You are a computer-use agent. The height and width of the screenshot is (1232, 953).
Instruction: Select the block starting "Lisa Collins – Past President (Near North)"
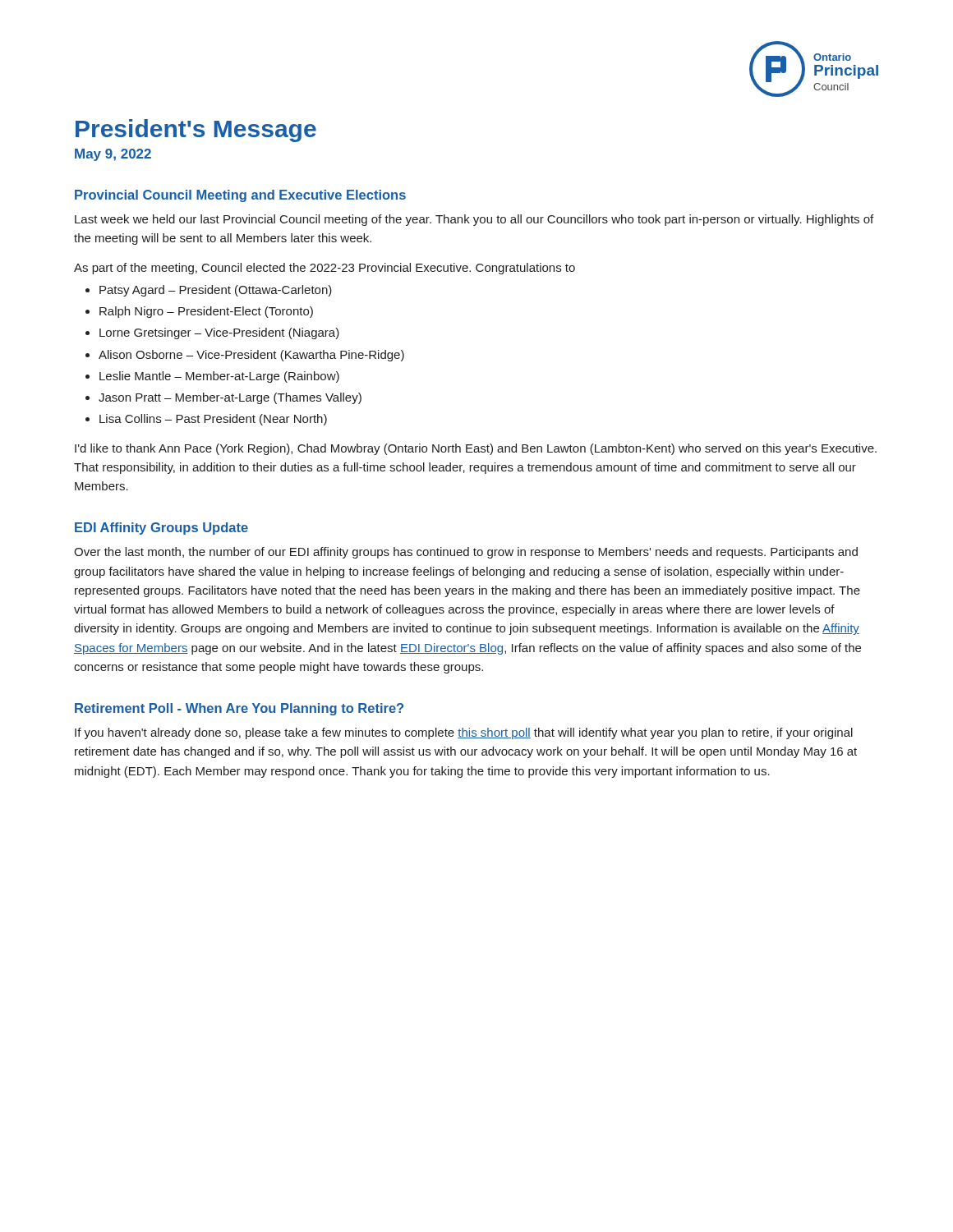pyautogui.click(x=213, y=419)
